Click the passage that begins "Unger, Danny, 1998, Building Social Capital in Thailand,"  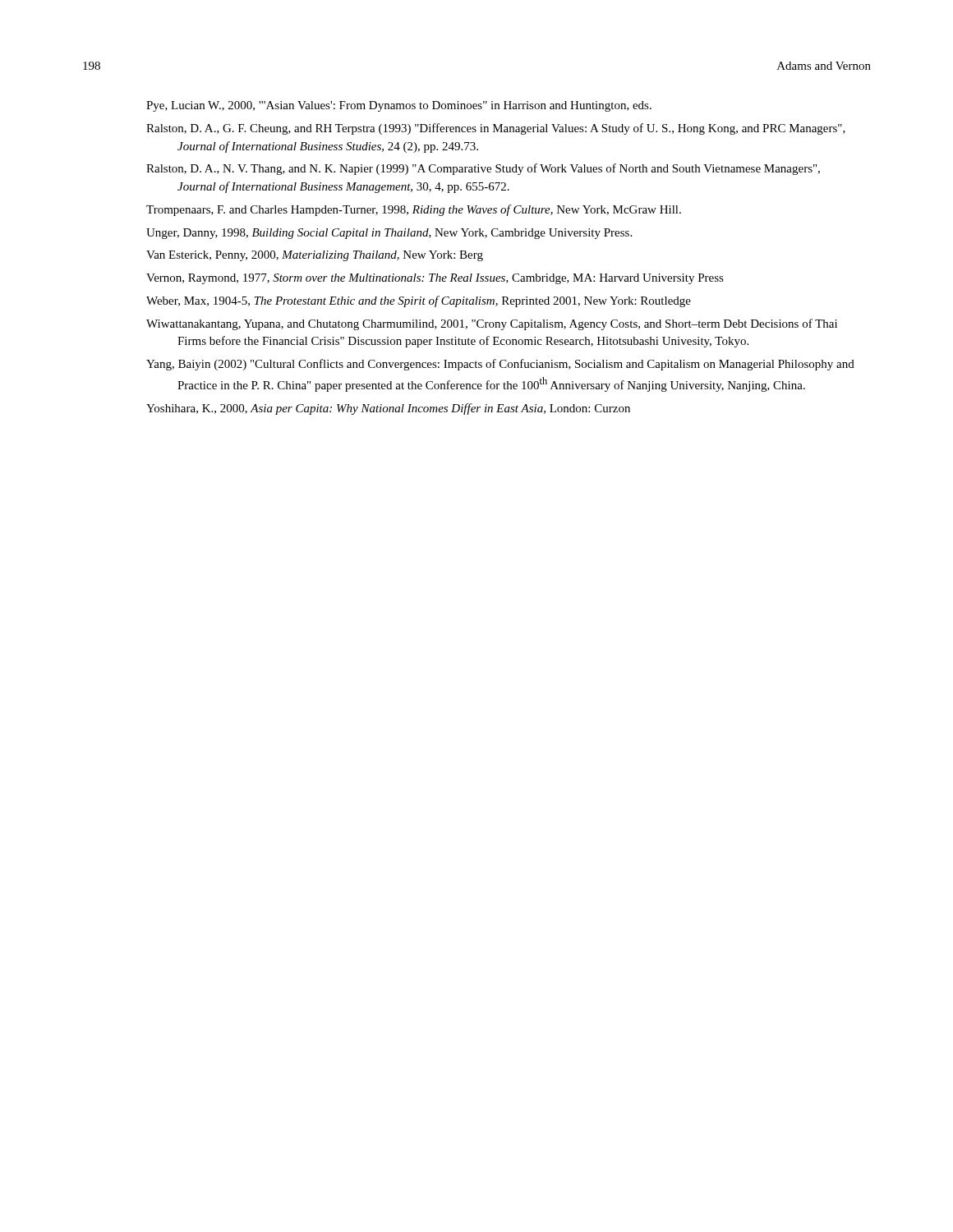(x=389, y=232)
